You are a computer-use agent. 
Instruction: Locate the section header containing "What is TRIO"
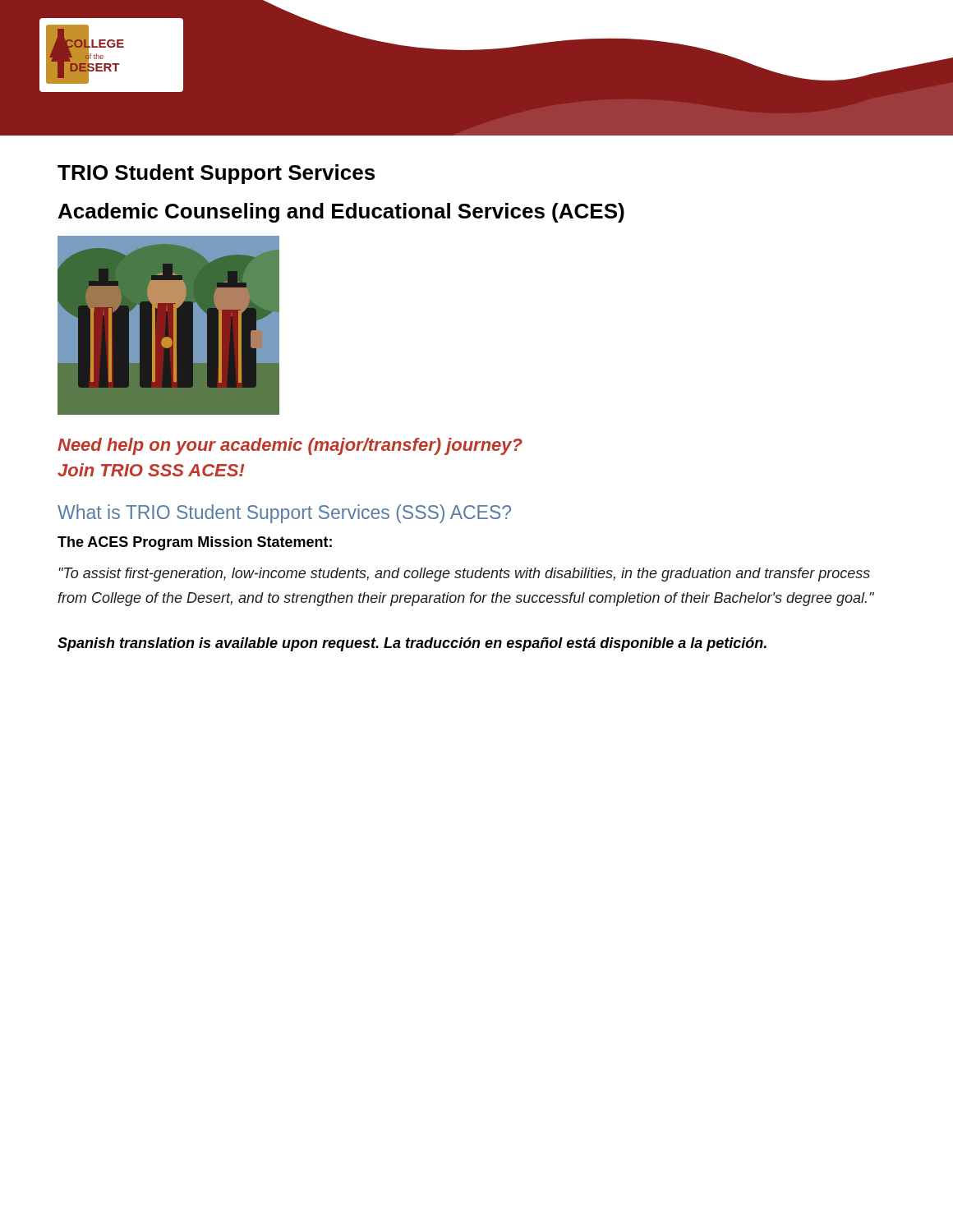tap(285, 512)
